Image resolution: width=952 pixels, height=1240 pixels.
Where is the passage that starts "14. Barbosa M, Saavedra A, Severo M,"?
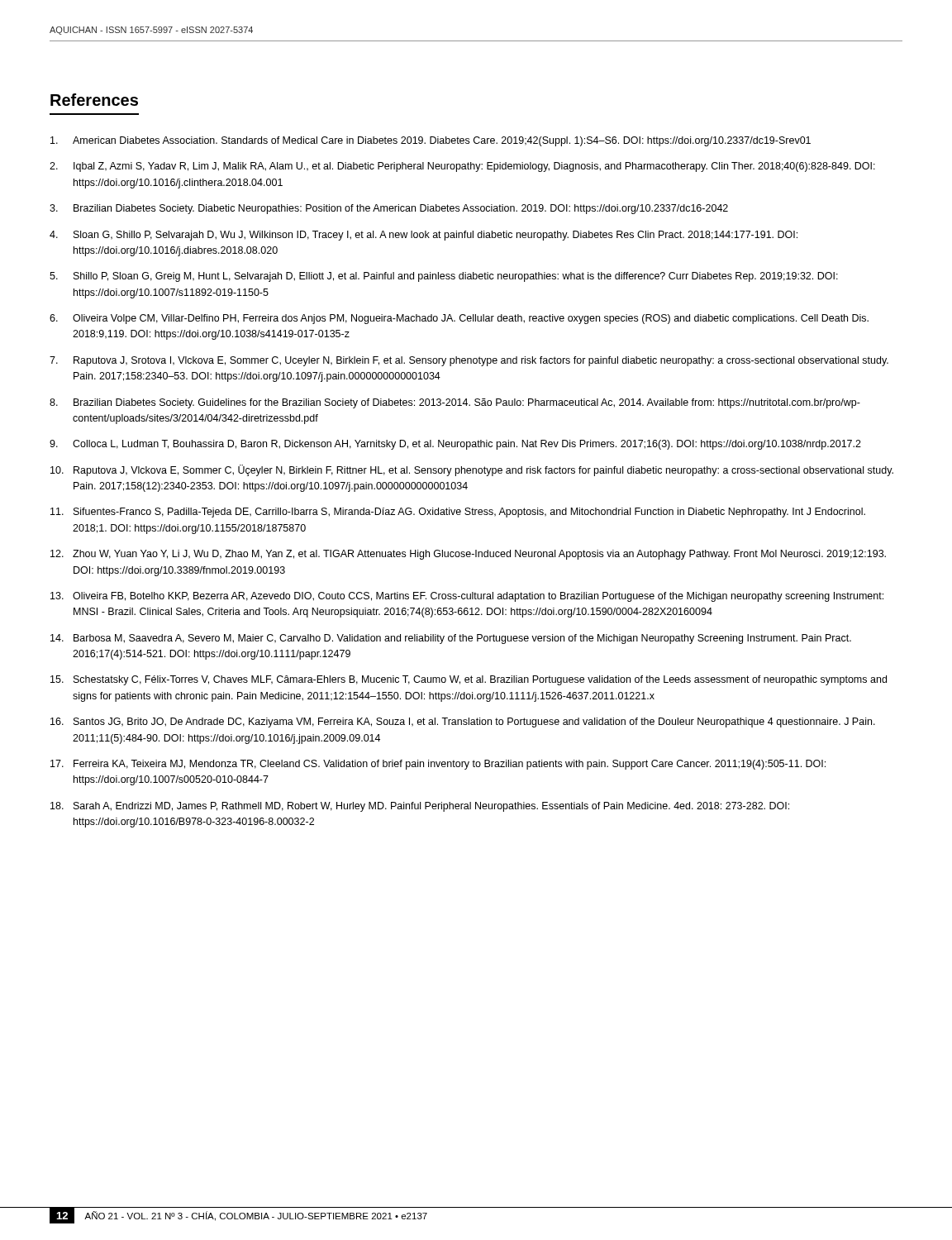[476, 646]
